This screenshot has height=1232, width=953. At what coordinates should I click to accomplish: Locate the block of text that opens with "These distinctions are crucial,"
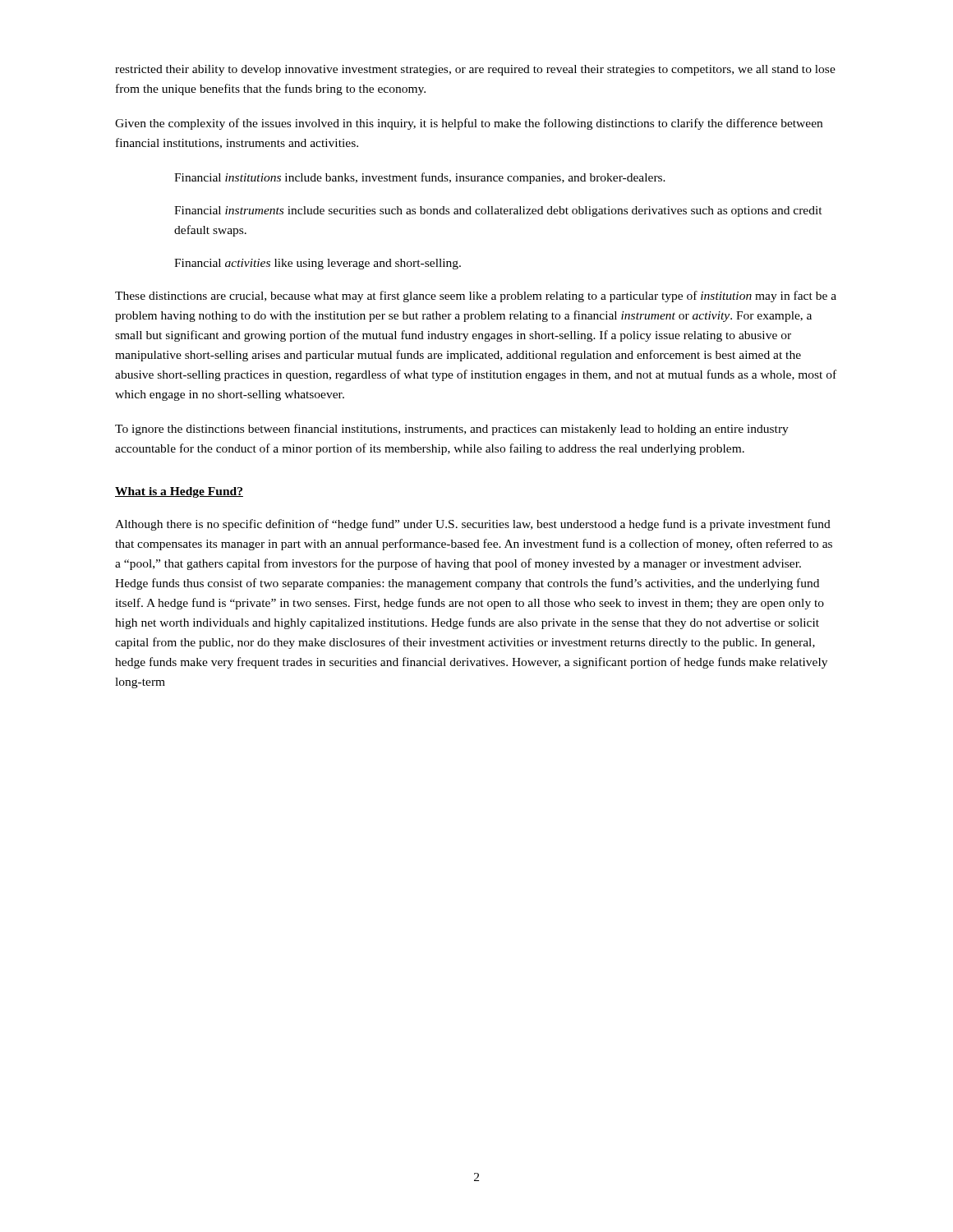point(476,345)
